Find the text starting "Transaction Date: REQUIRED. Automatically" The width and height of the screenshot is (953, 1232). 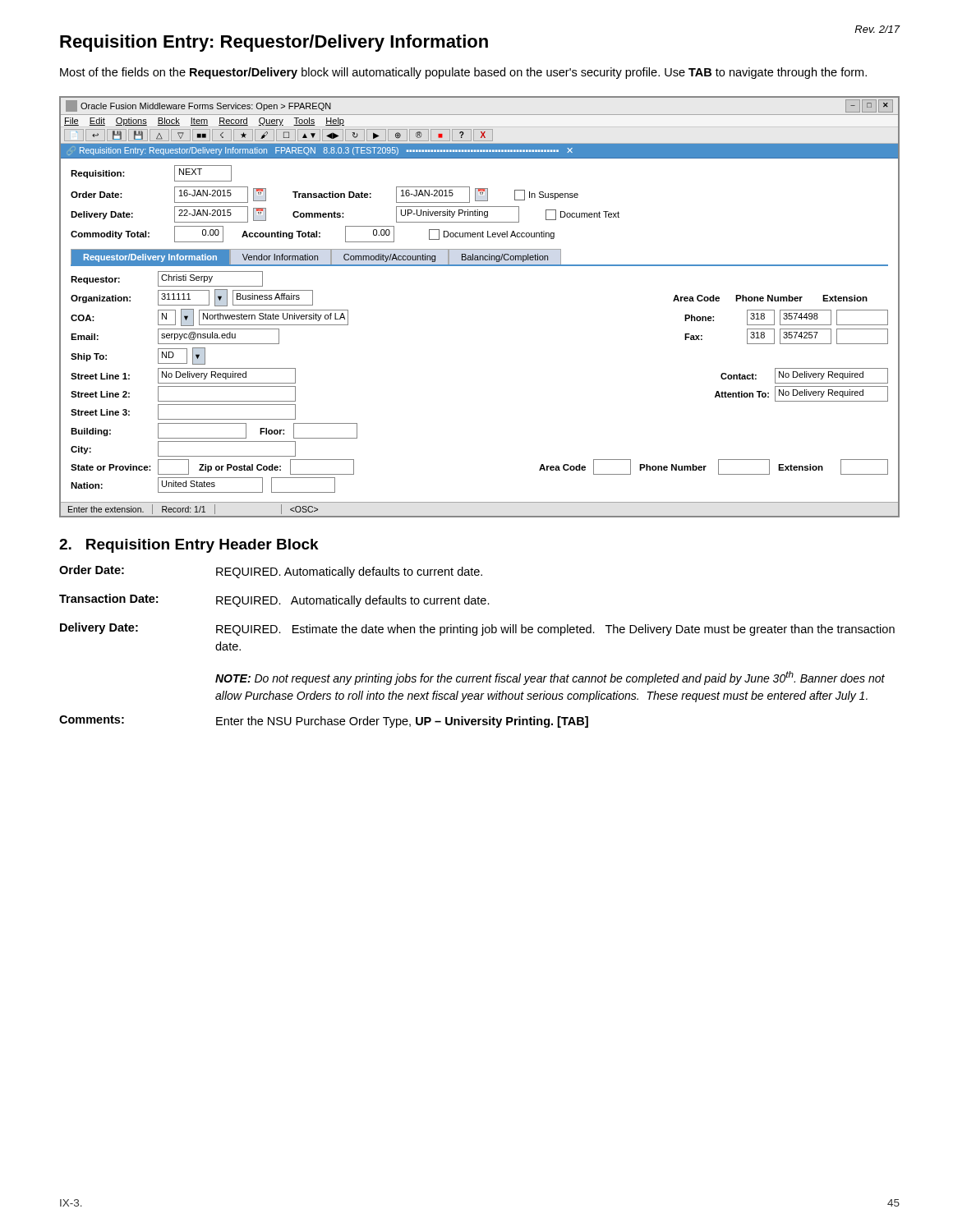pyautogui.click(x=479, y=601)
